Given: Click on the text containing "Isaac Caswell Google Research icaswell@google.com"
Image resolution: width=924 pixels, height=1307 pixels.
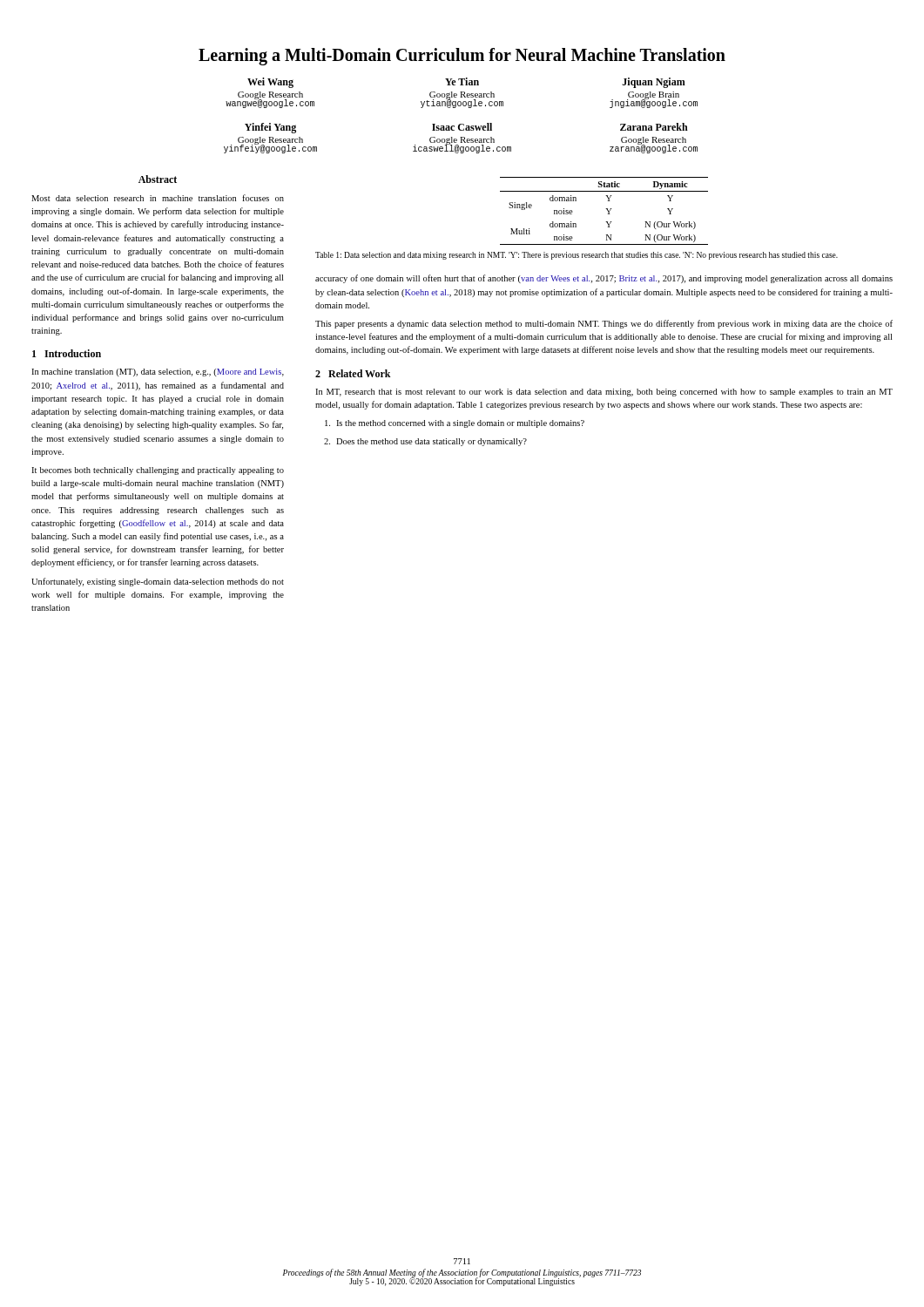Looking at the screenshot, I should pyautogui.click(x=462, y=138).
